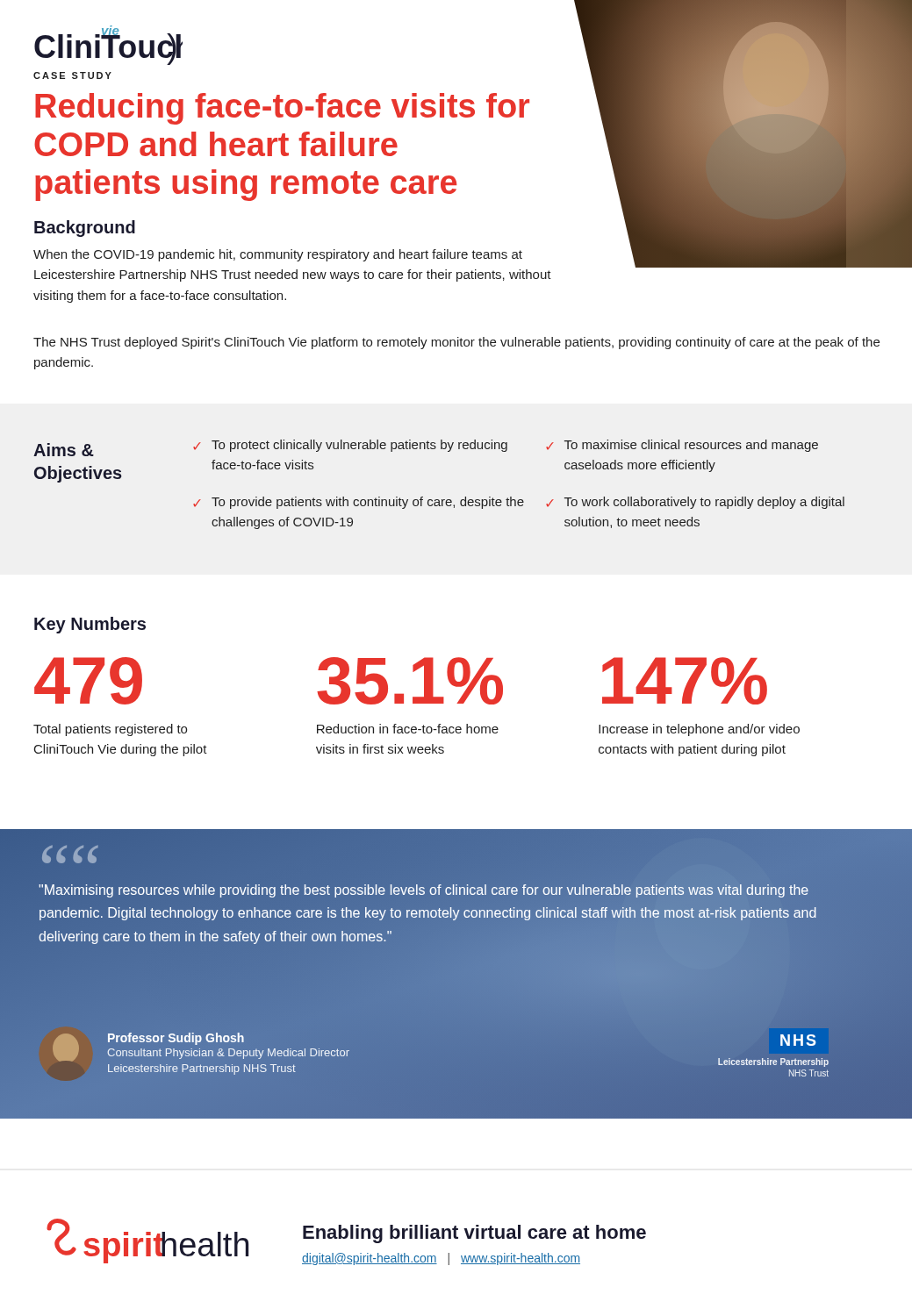Locate the text starting "✓ To maximise clinical resources"
The height and width of the screenshot is (1316, 912).
click(711, 455)
